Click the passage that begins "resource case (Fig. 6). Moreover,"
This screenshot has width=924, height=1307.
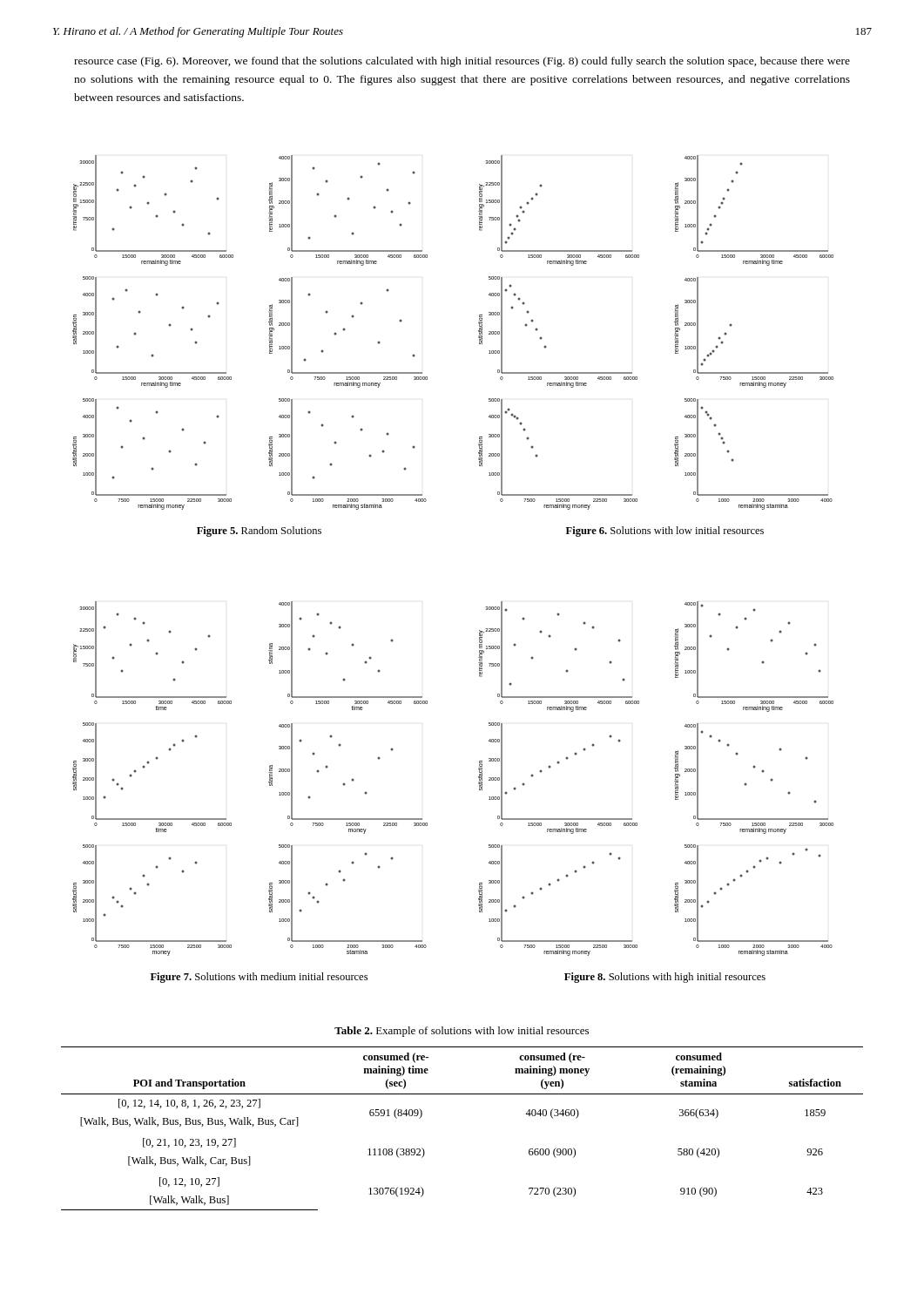pos(462,79)
